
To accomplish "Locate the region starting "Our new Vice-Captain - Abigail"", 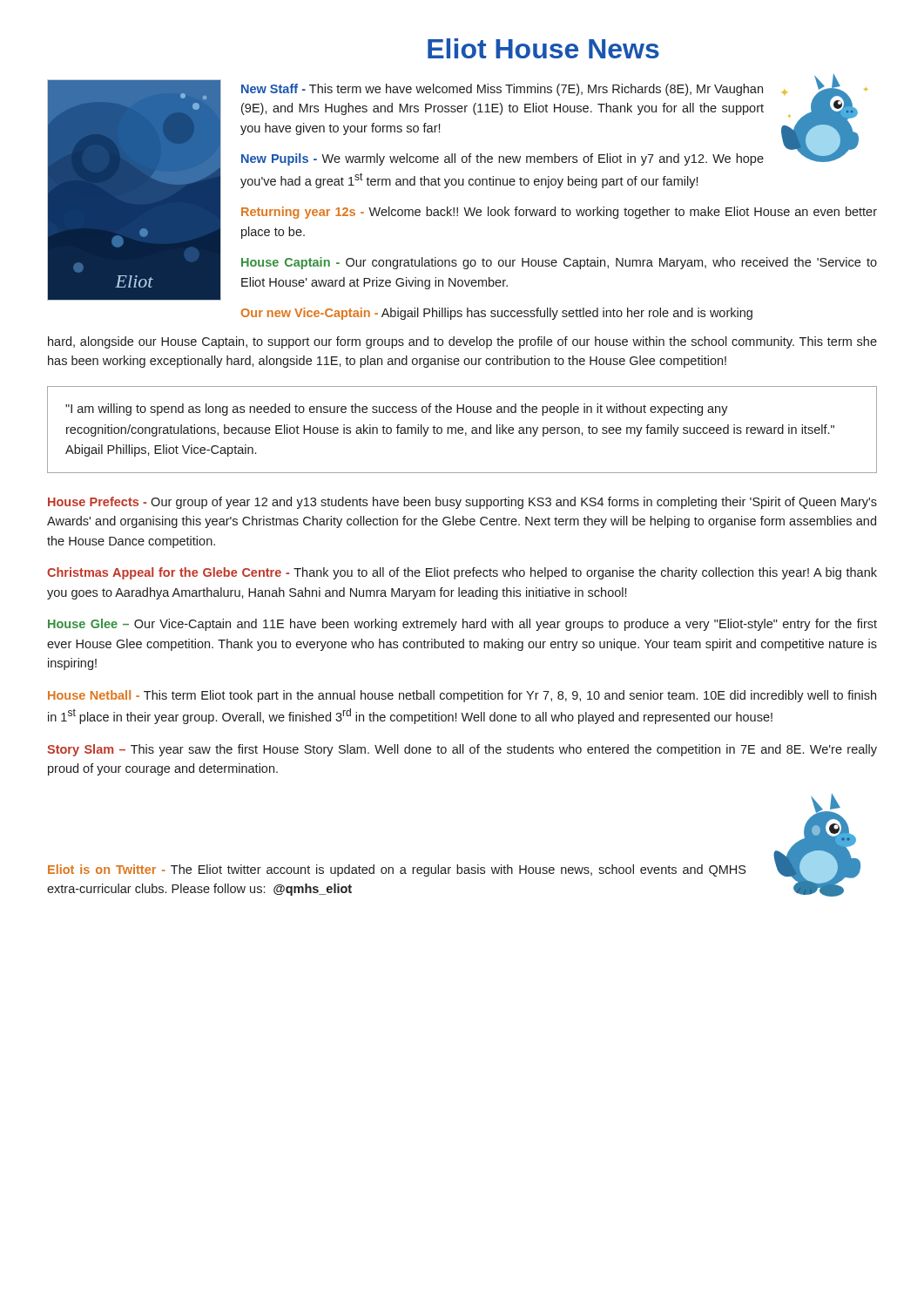I will tap(497, 313).
